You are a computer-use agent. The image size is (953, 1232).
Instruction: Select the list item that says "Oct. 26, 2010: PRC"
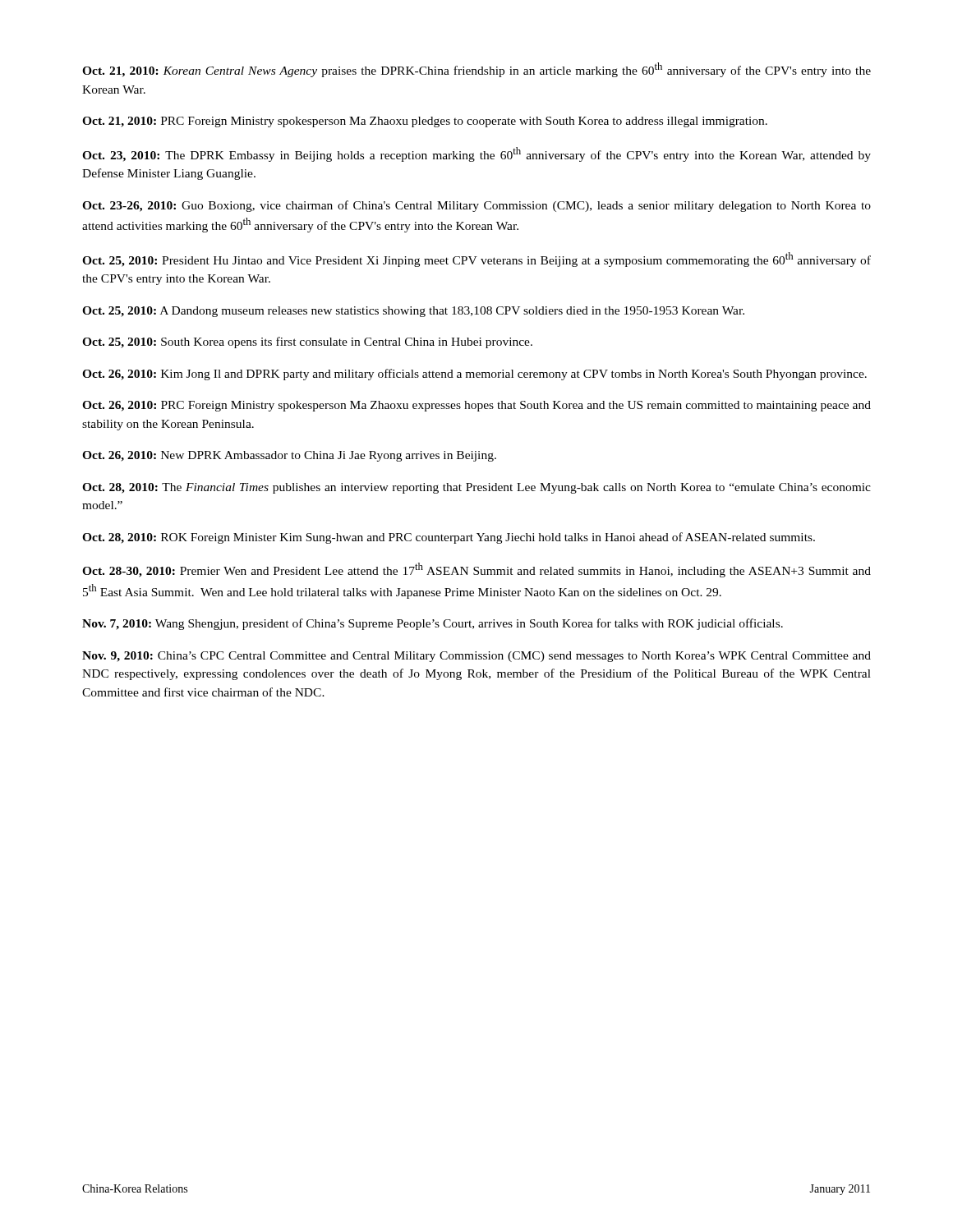[x=476, y=414]
